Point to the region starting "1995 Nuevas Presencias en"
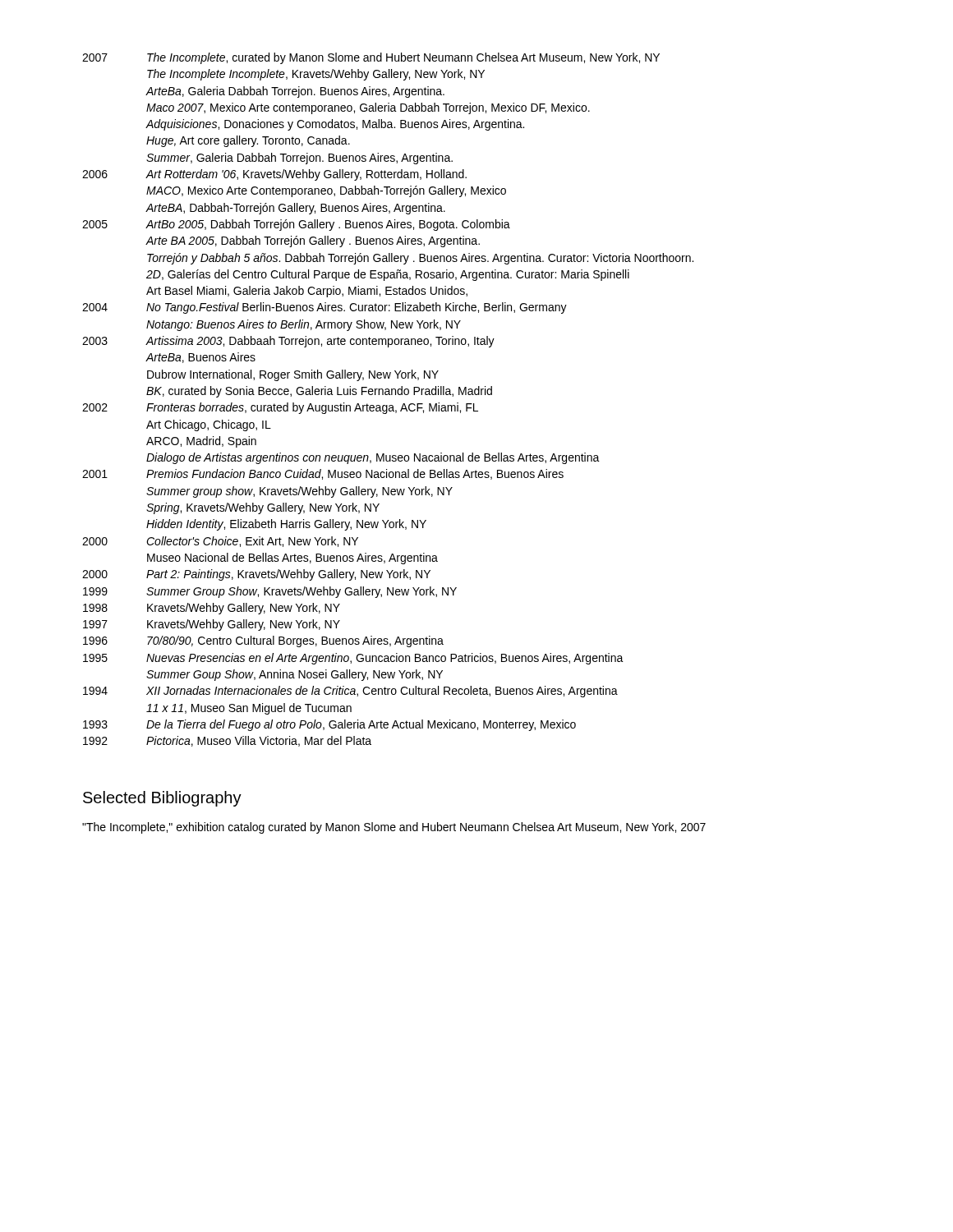The image size is (953, 1232). tap(476, 666)
